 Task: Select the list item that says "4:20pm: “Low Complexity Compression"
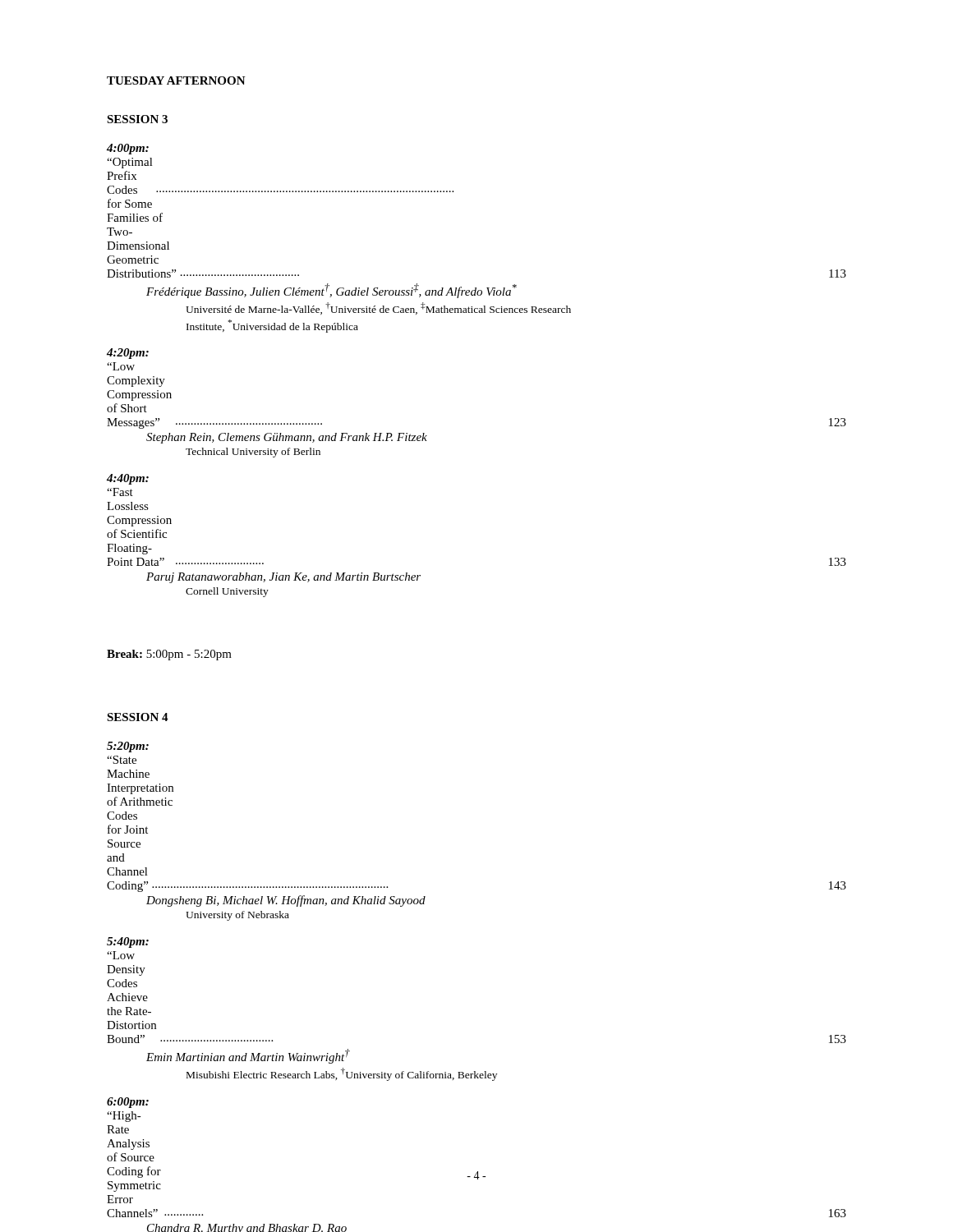pos(128,354)
